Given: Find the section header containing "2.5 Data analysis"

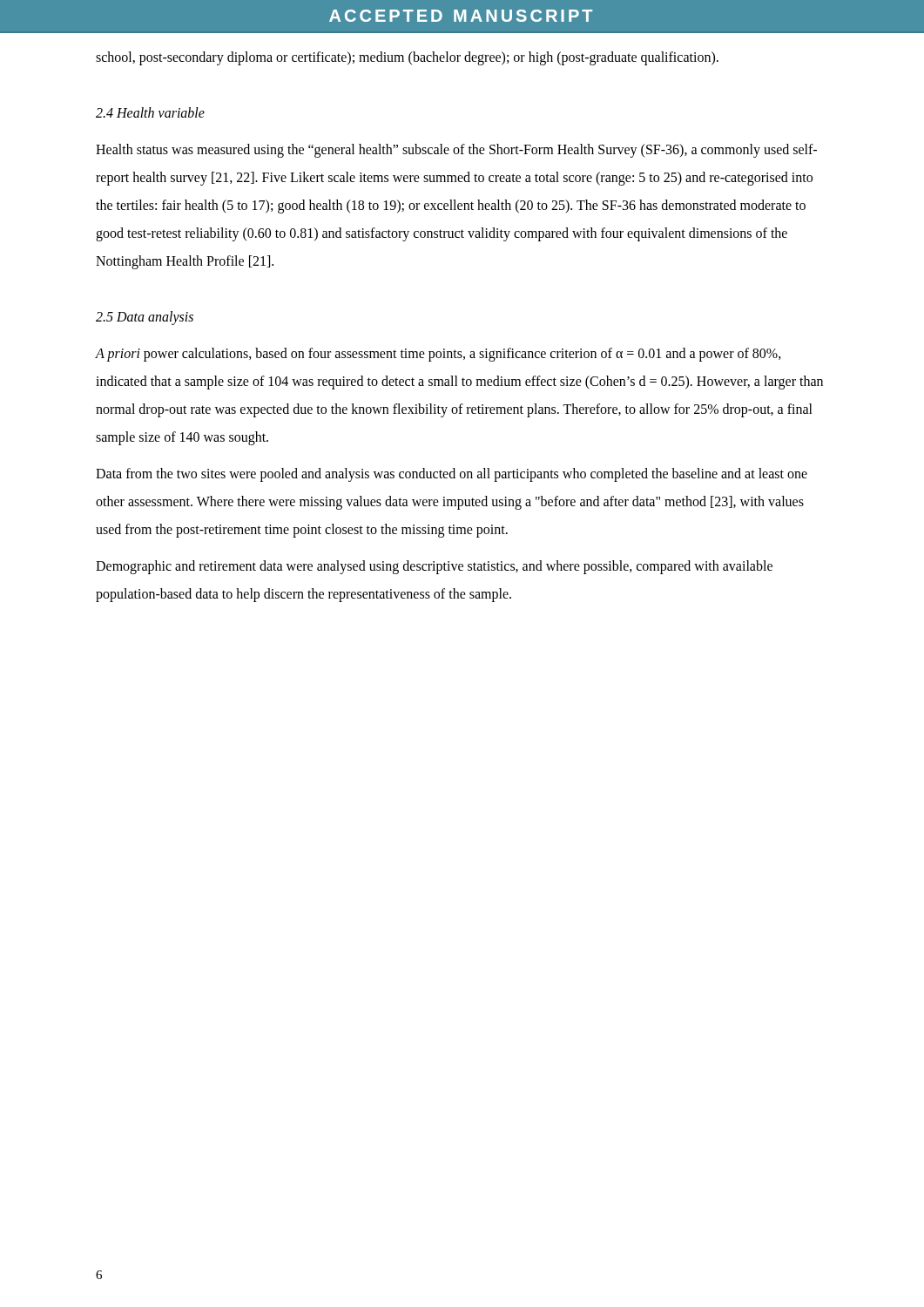Looking at the screenshot, I should [145, 317].
